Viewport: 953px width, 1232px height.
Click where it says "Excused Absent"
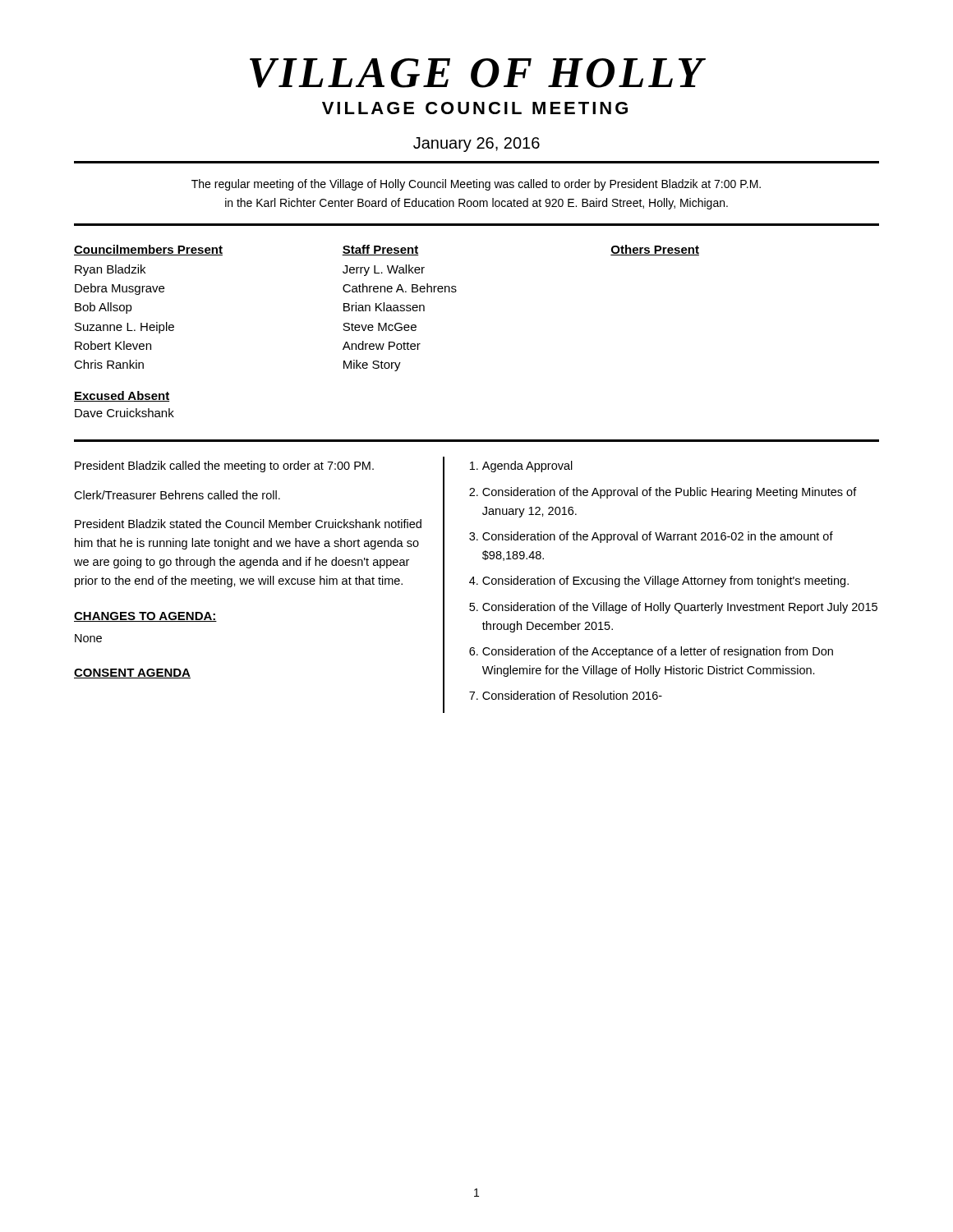coord(122,396)
